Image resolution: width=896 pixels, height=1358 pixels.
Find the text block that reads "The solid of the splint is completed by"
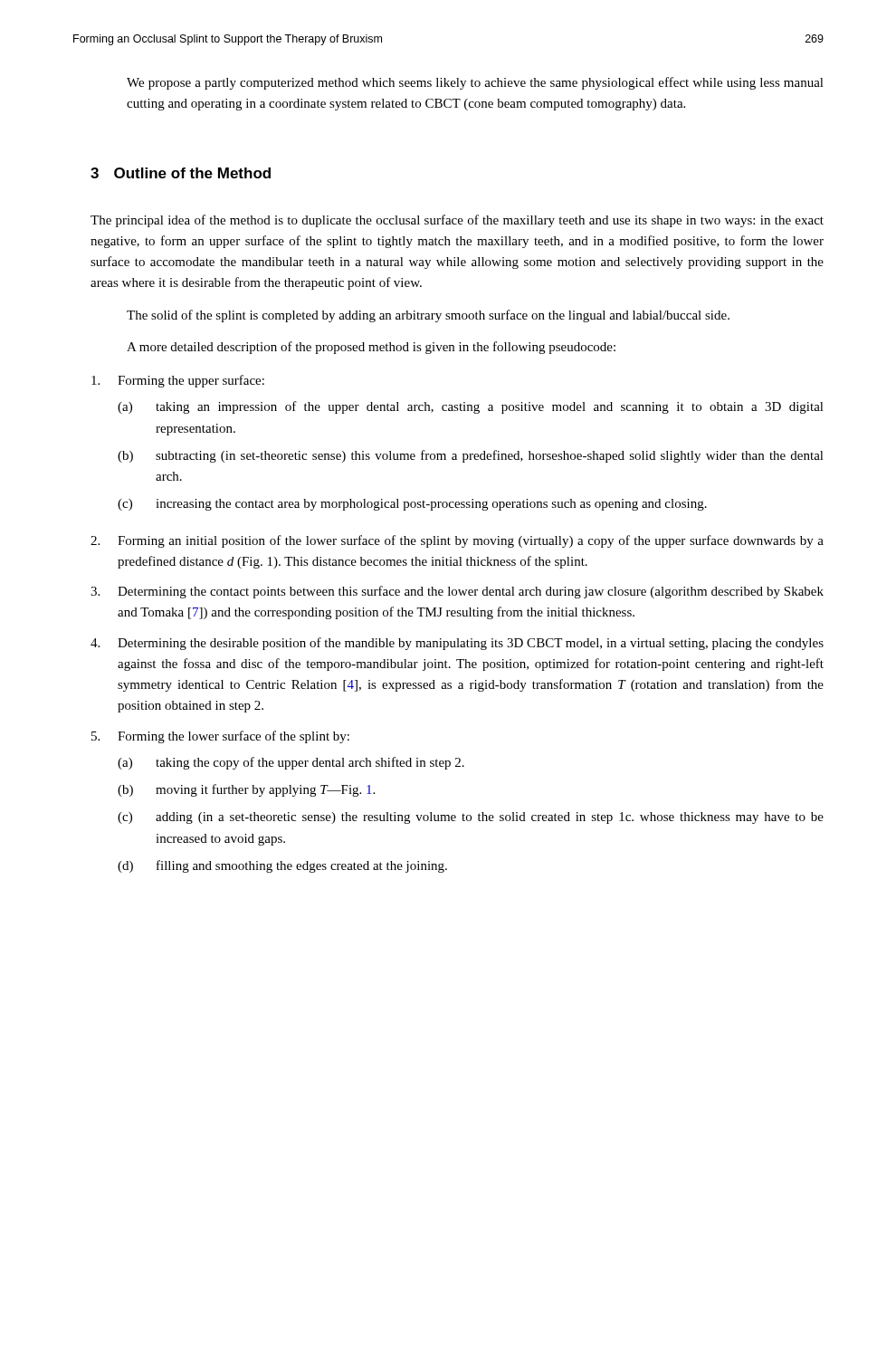click(429, 315)
